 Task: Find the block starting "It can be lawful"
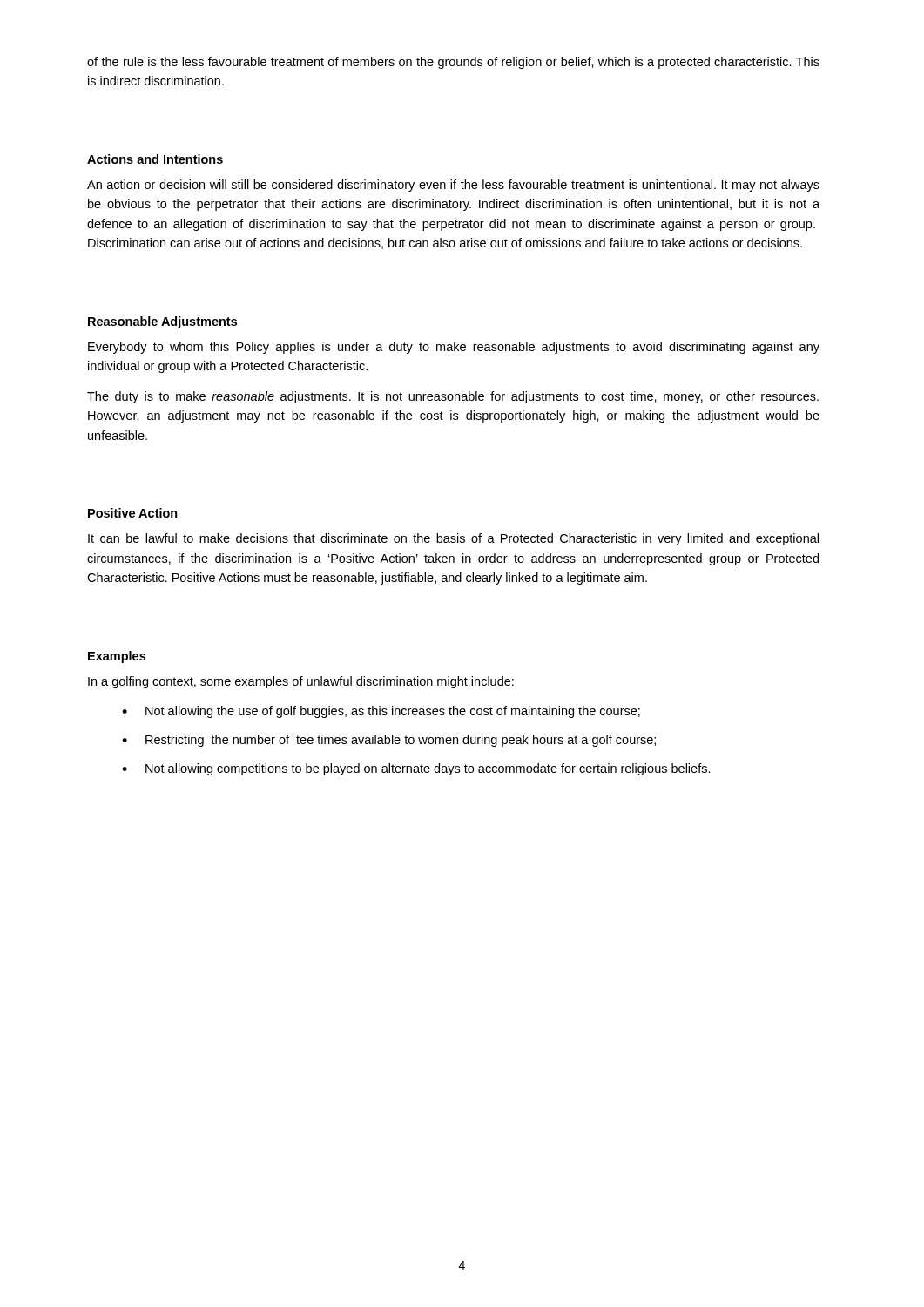point(453,558)
